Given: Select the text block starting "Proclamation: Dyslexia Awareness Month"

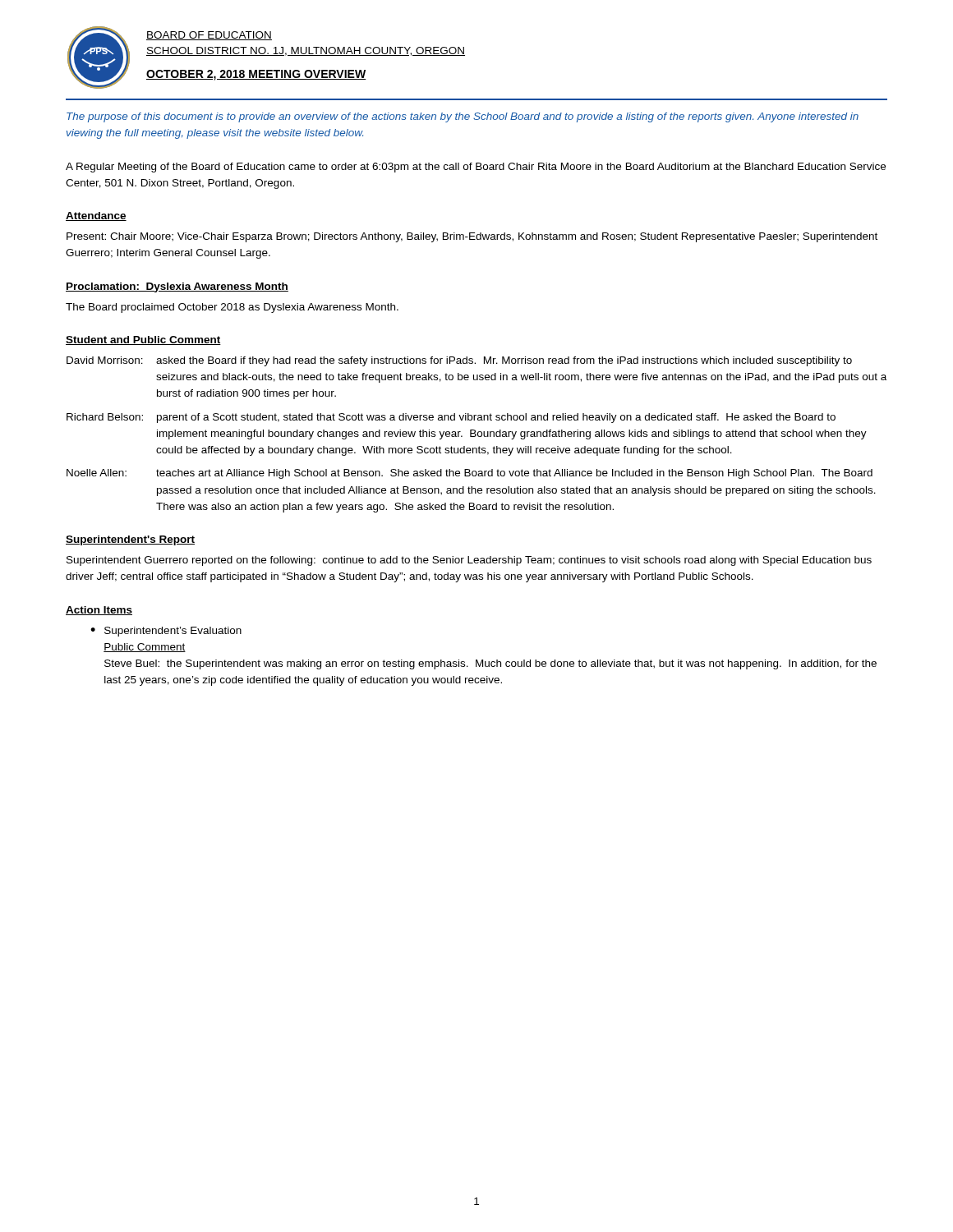Looking at the screenshot, I should (x=177, y=286).
